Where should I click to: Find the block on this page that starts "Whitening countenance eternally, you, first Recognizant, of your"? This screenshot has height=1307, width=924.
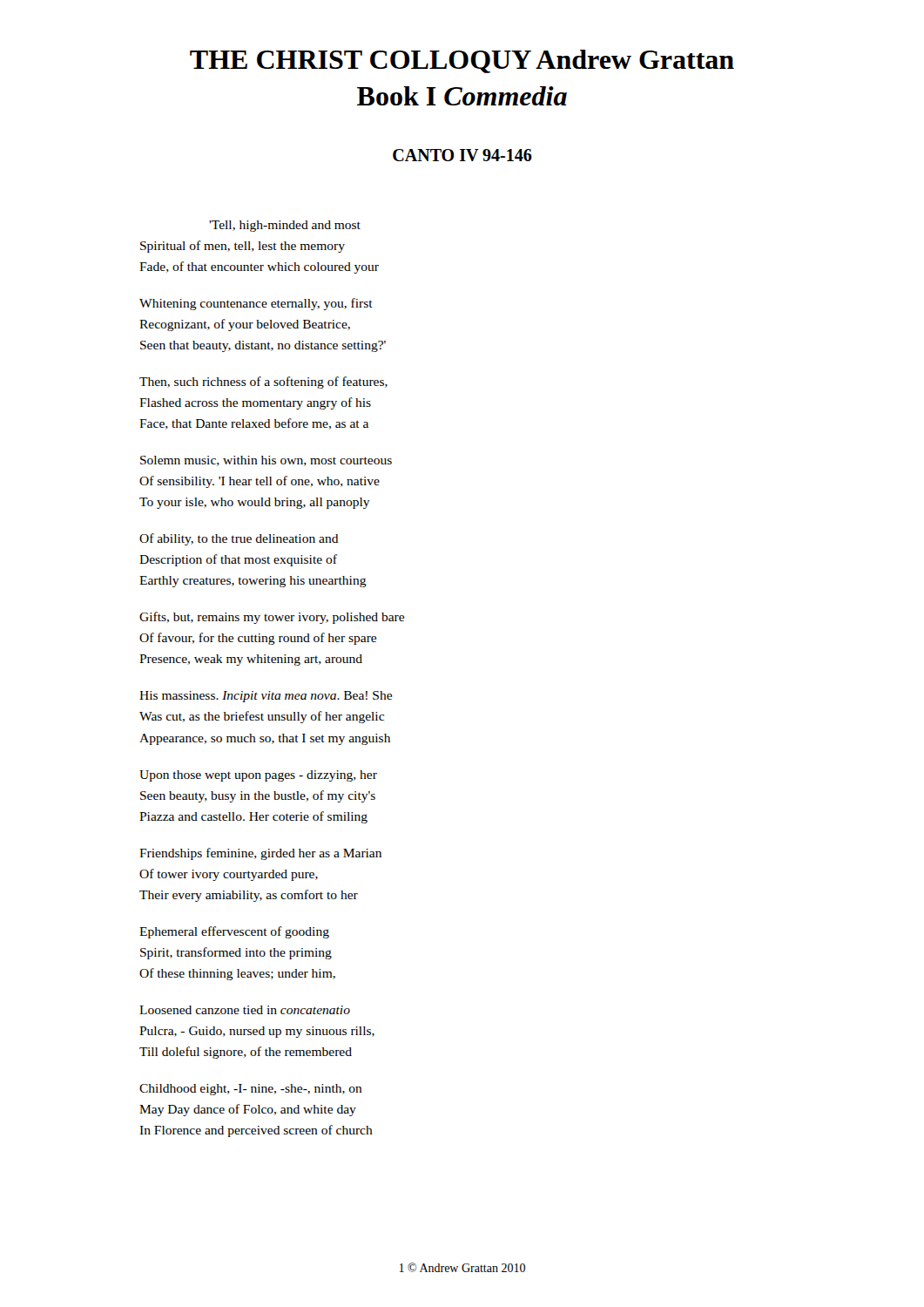256,304
